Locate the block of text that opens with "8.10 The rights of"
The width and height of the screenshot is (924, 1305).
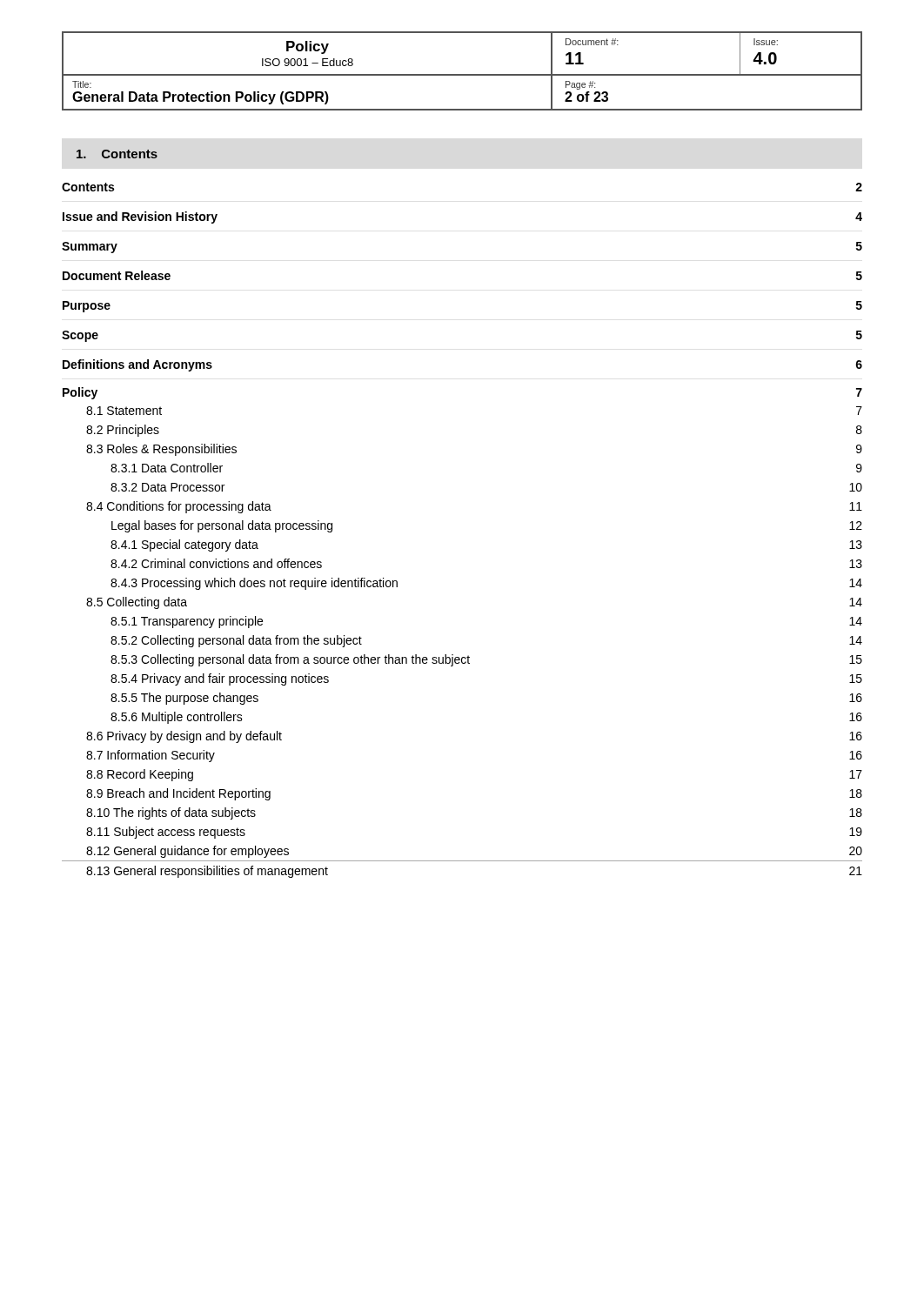pos(172,813)
